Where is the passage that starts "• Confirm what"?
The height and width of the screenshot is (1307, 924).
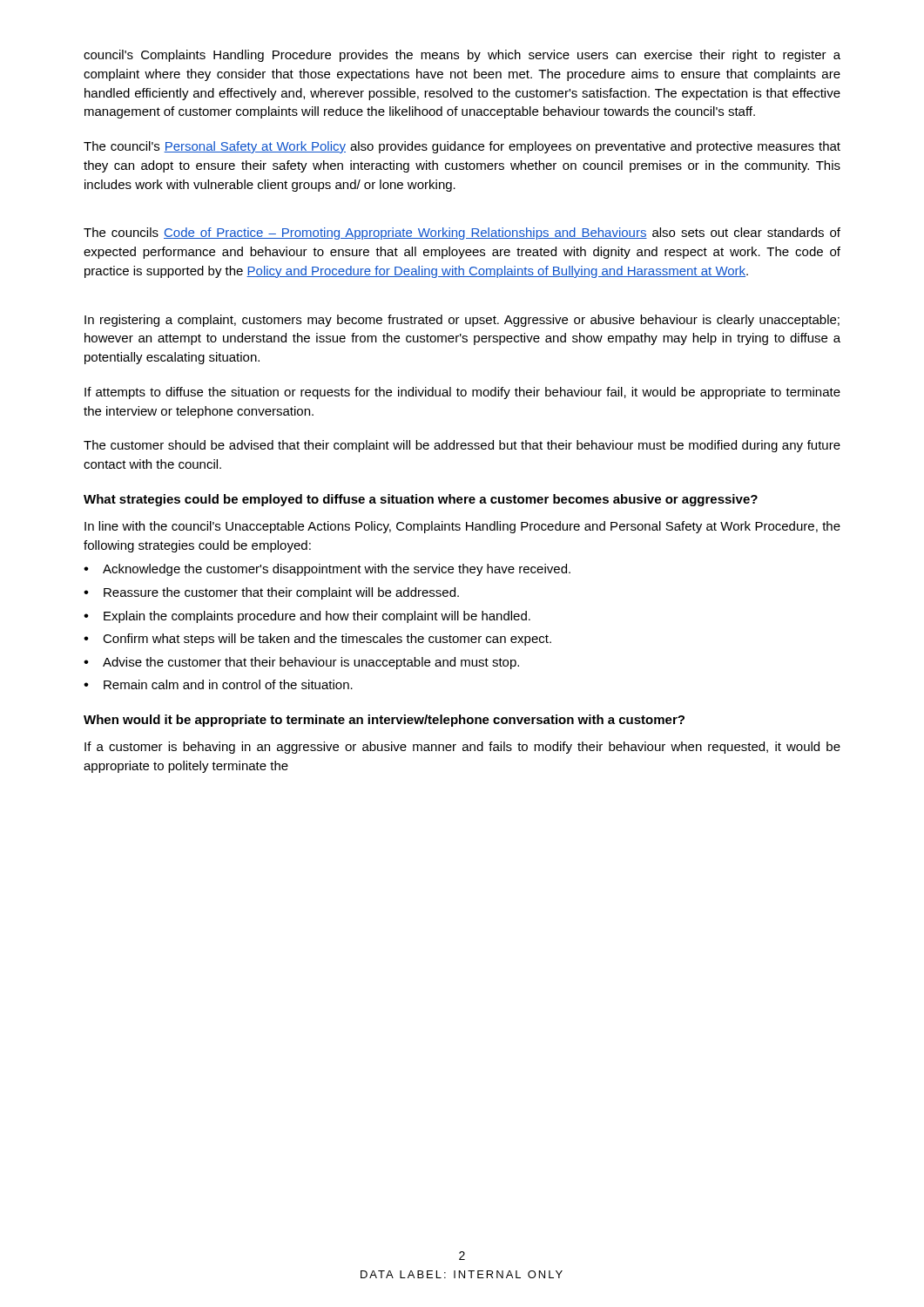pyautogui.click(x=318, y=640)
